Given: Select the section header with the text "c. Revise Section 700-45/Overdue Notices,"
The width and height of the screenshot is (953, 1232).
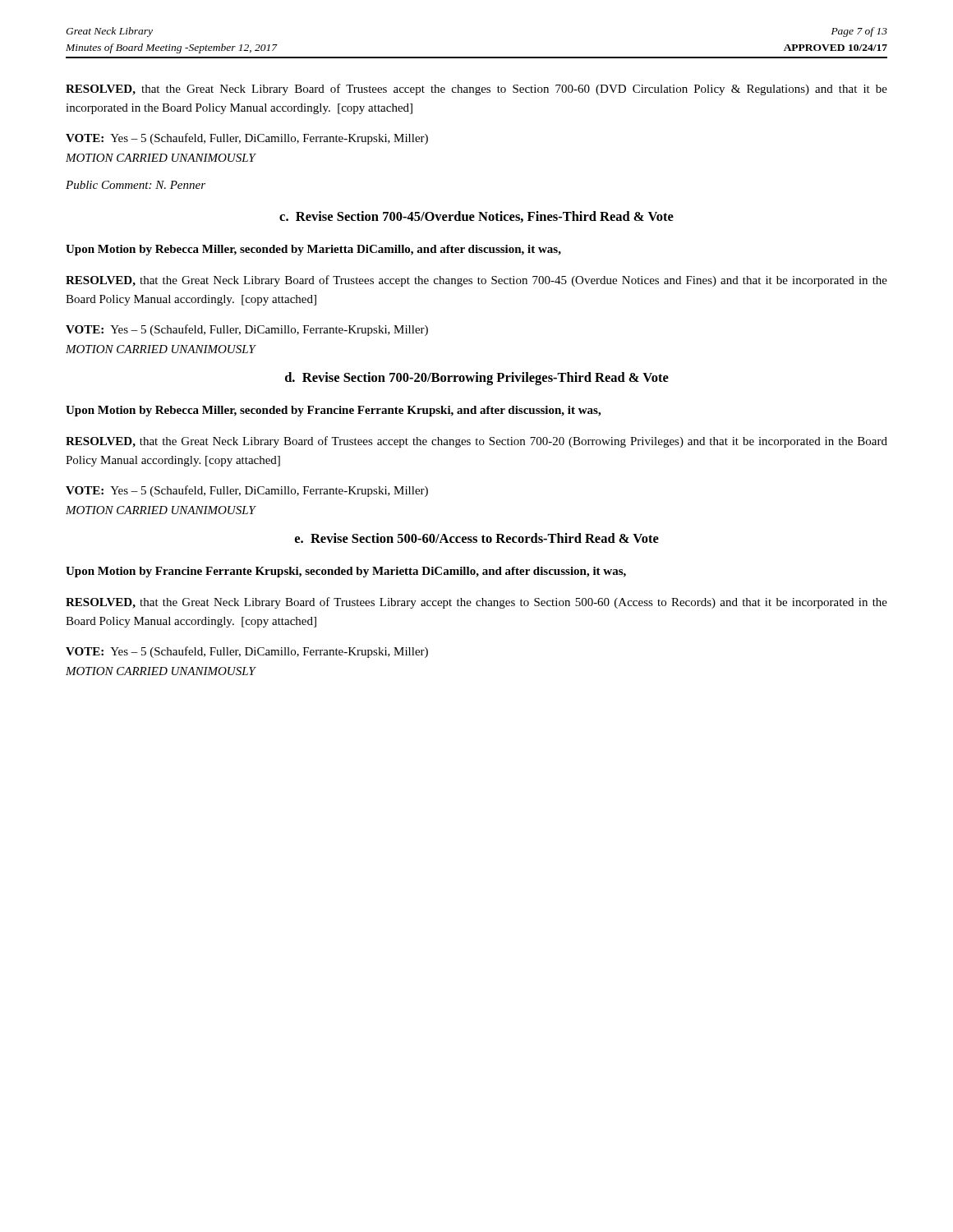Looking at the screenshot, I should click(476, 217).
